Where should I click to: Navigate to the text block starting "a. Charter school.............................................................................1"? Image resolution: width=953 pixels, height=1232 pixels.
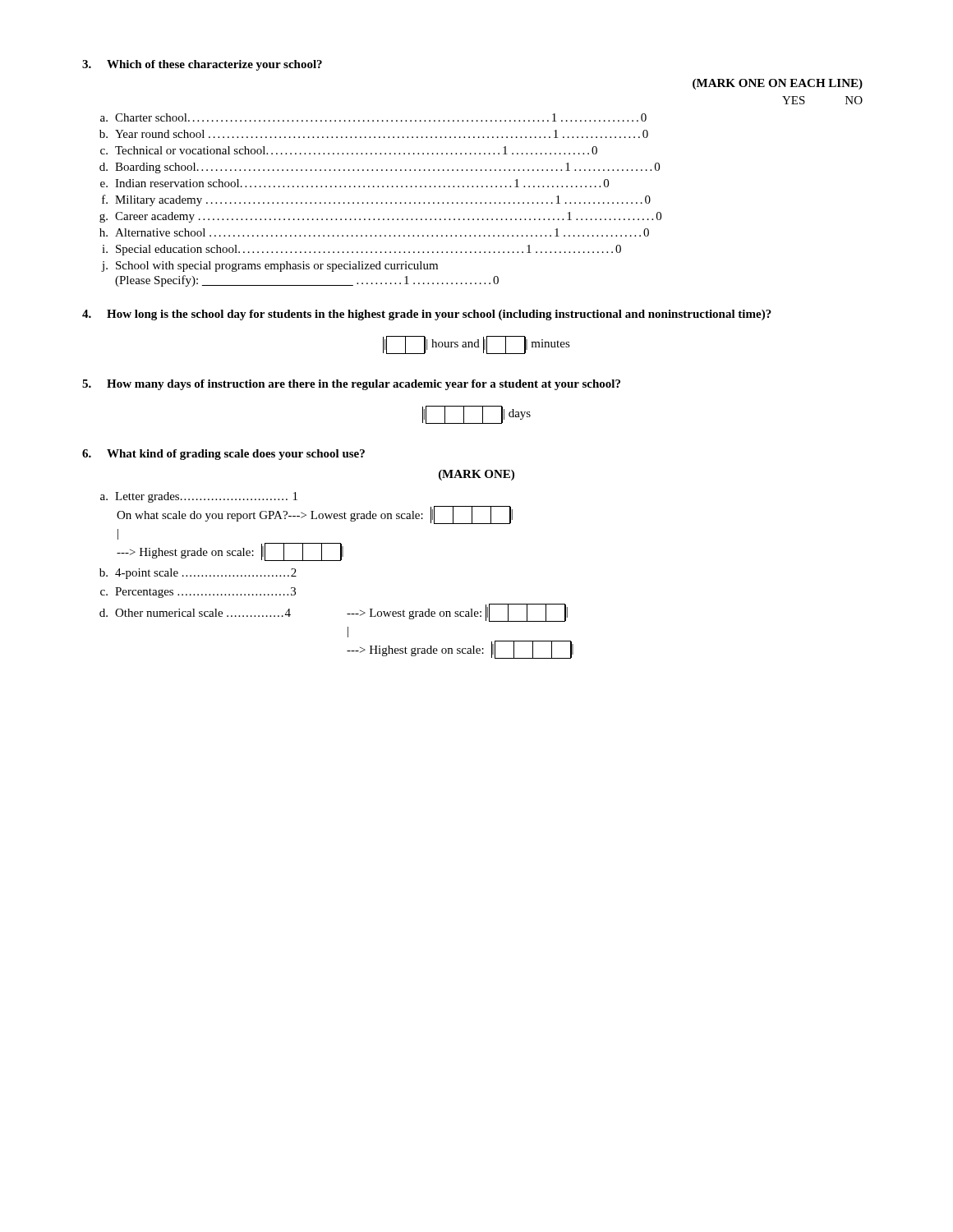click(x=476, y=118)
